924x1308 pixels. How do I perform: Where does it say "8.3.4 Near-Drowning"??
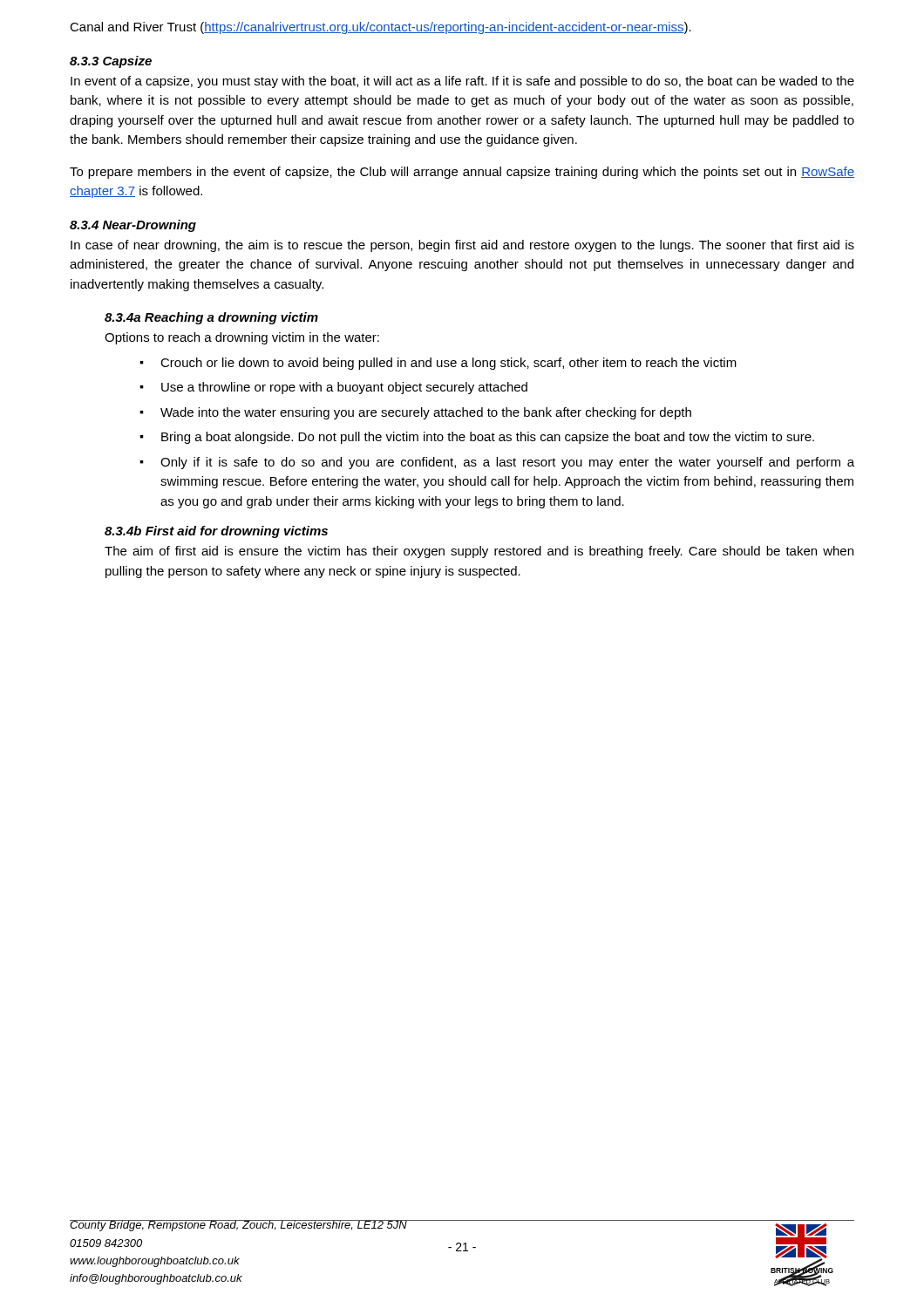tap(133, 224)
